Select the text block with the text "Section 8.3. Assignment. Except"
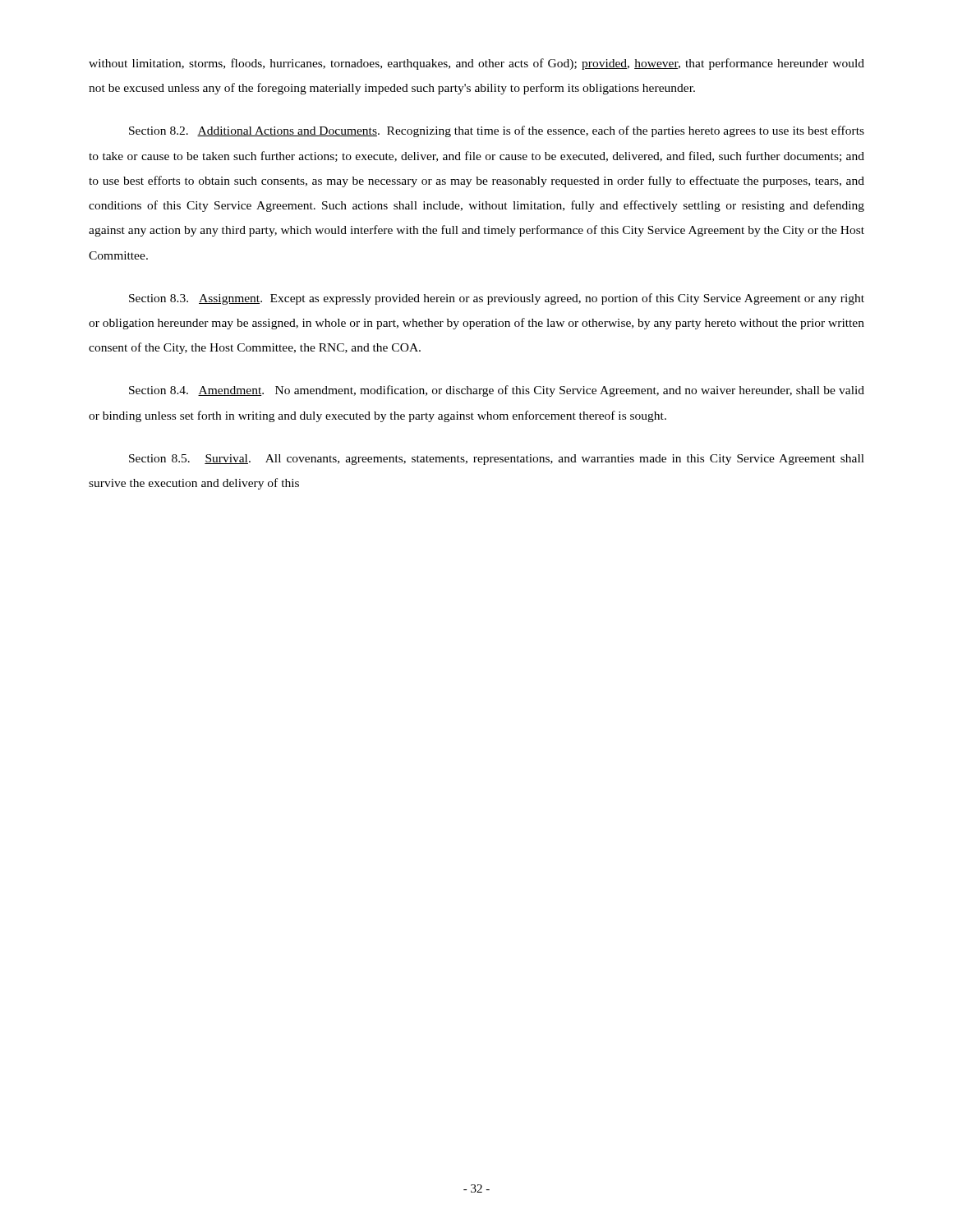953x1232 pixels. click(x=476, y=322)
